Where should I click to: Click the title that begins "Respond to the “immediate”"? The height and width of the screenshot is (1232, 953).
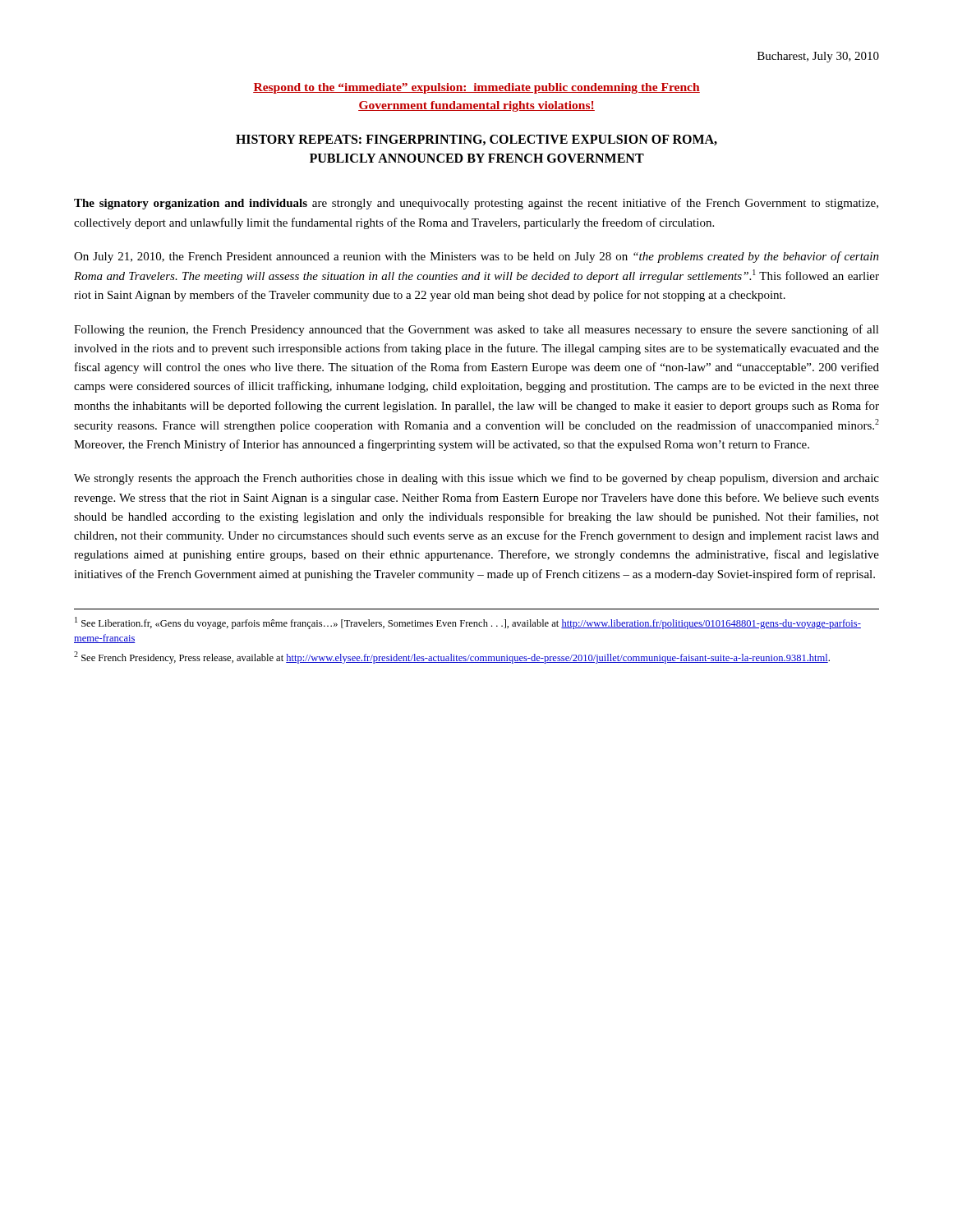(x=476, y=96)
